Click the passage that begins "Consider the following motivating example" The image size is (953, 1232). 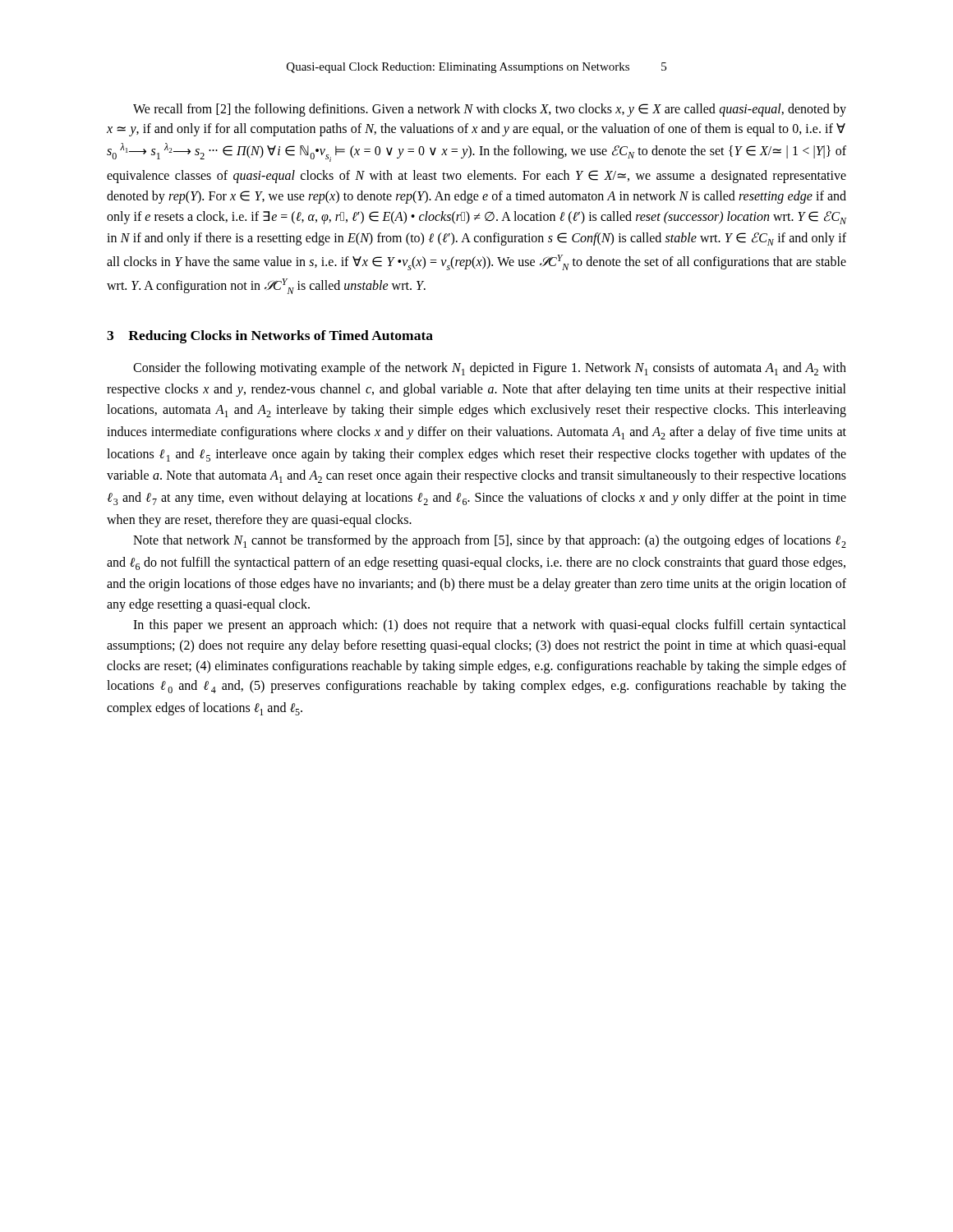click(x=476, y=443)
